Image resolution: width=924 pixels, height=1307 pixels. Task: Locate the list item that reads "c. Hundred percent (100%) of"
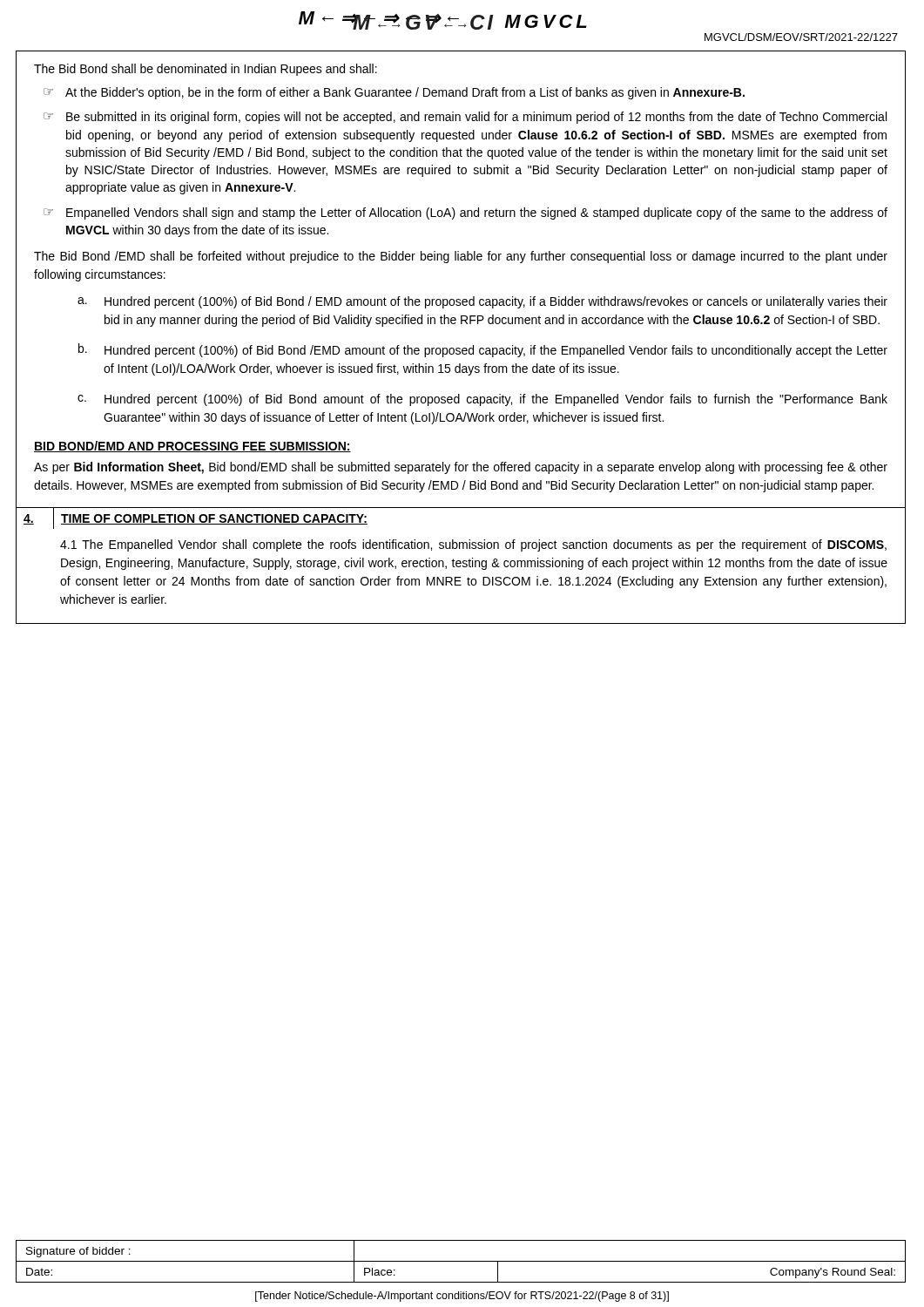click(x=482, y=409)
